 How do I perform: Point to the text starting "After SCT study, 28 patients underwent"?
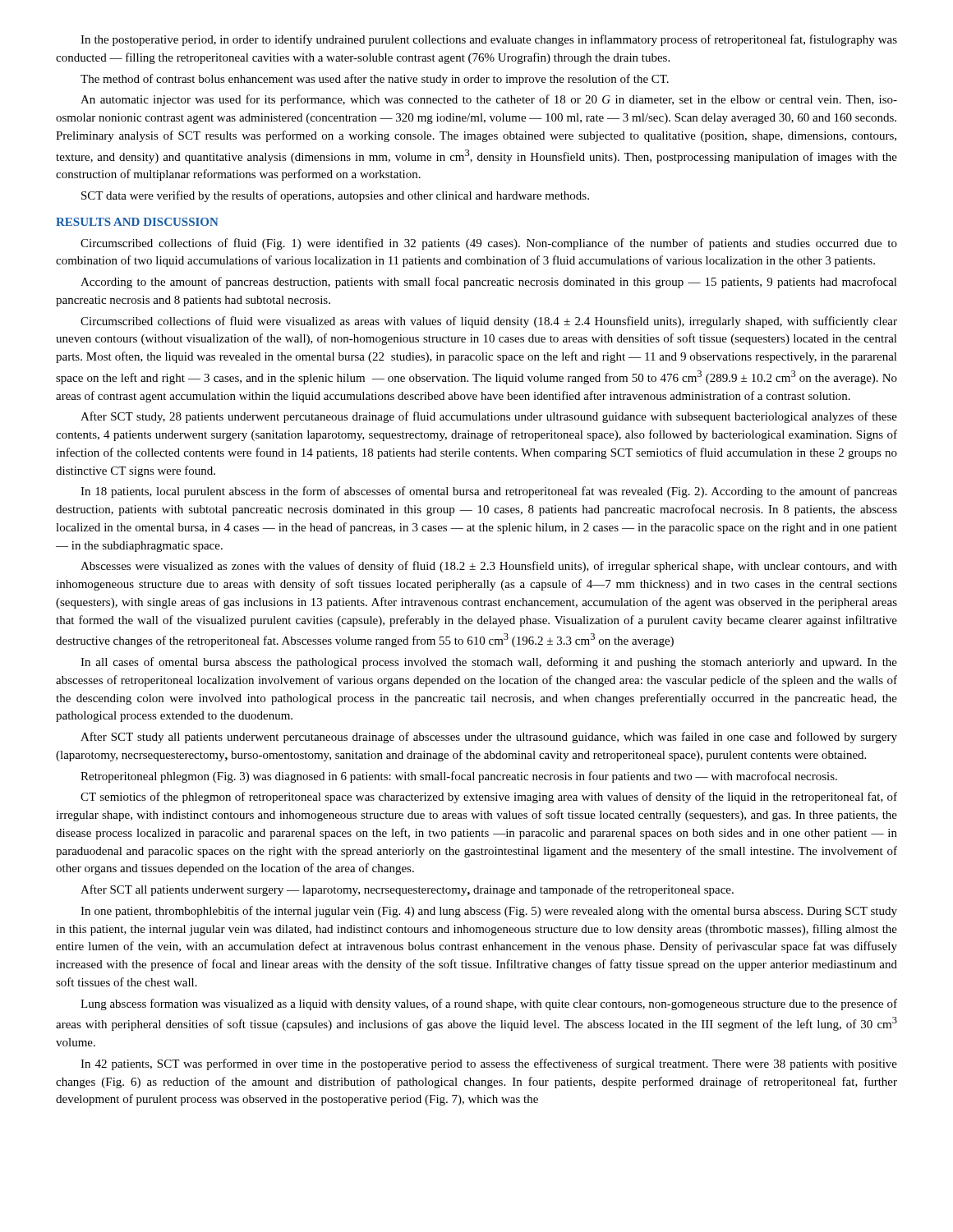tap(476, 444)
